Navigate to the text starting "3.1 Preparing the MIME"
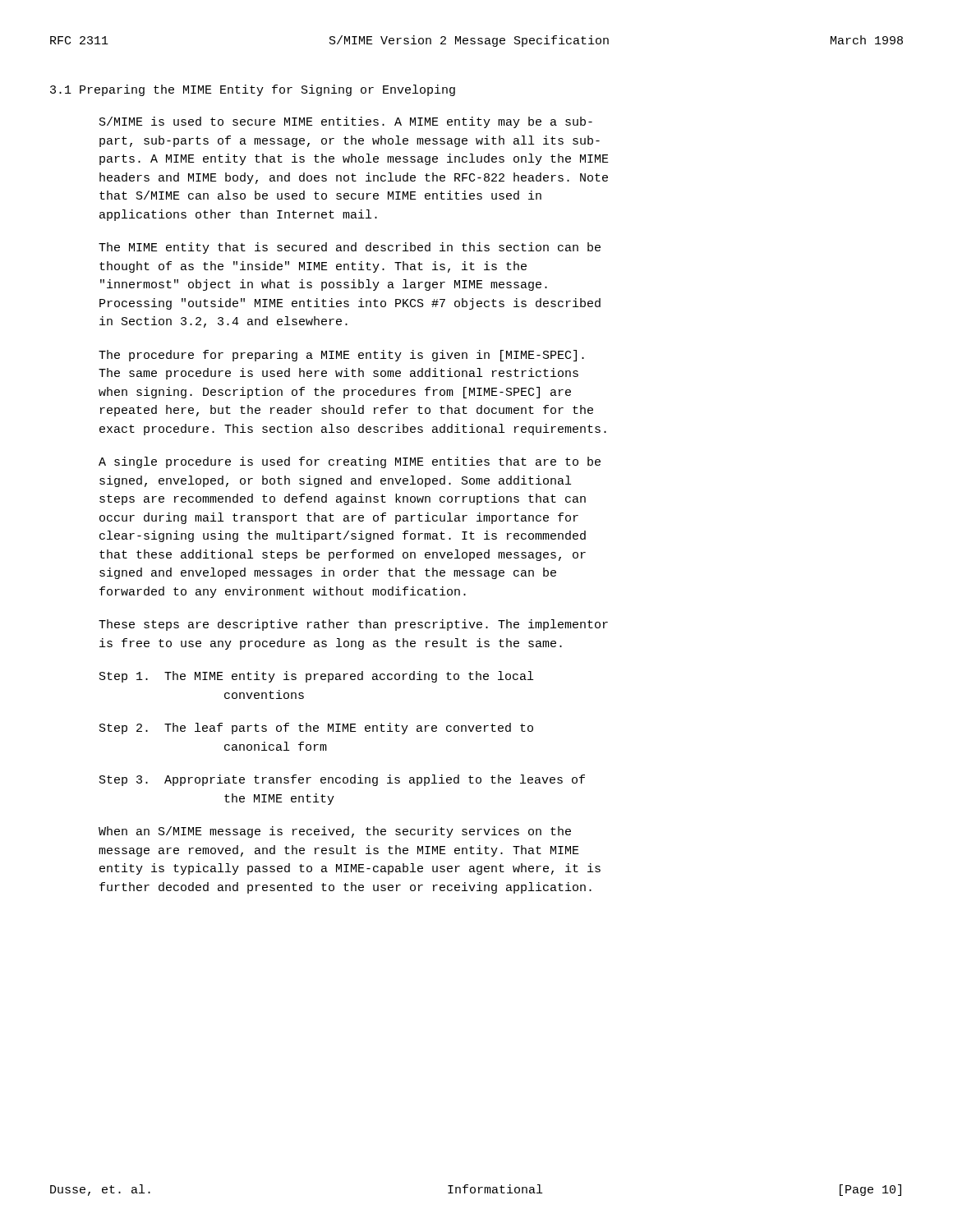Screen dimensions: 1232x953 [253, 91]
